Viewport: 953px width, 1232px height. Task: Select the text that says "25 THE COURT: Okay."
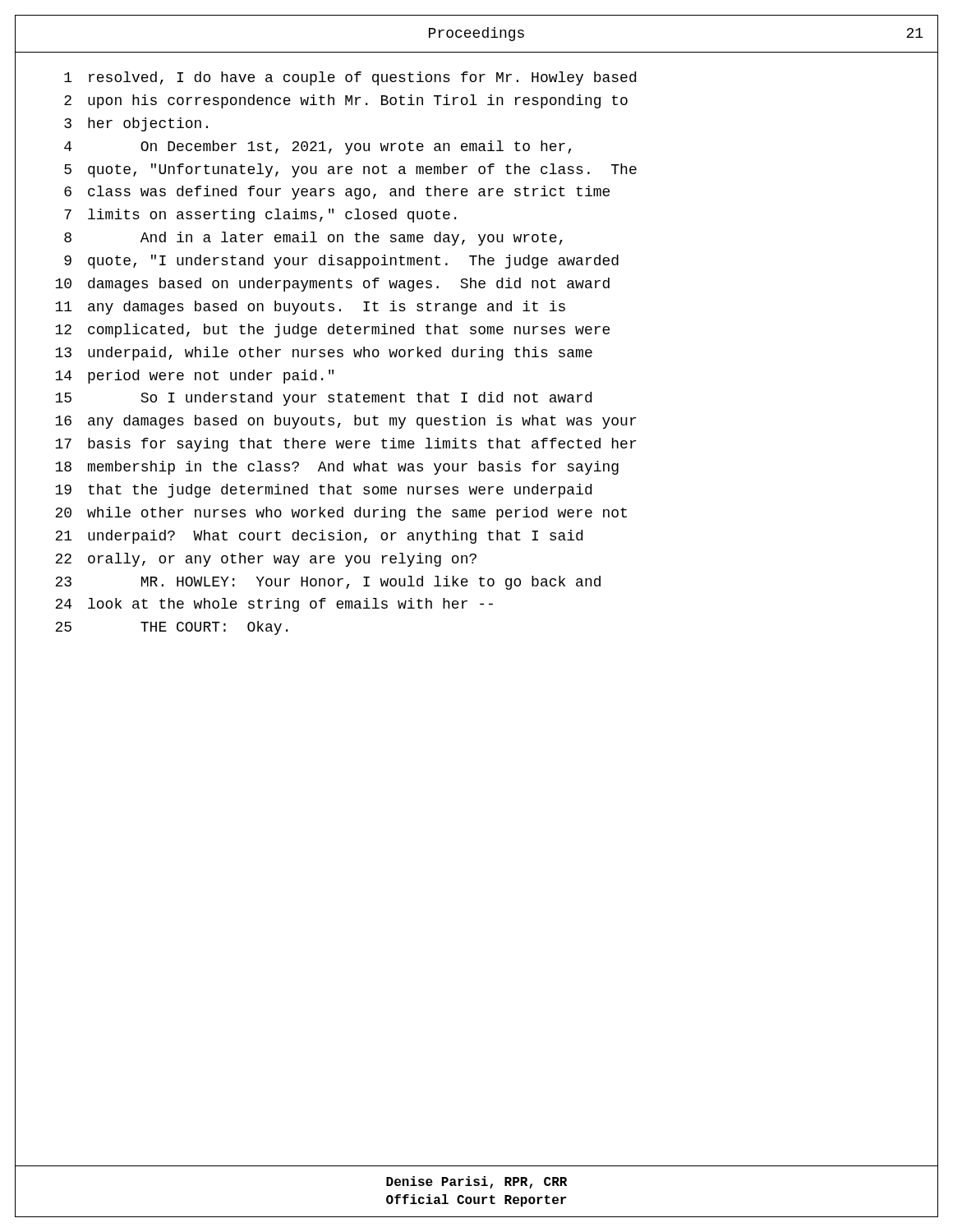(x=59, y=628)
